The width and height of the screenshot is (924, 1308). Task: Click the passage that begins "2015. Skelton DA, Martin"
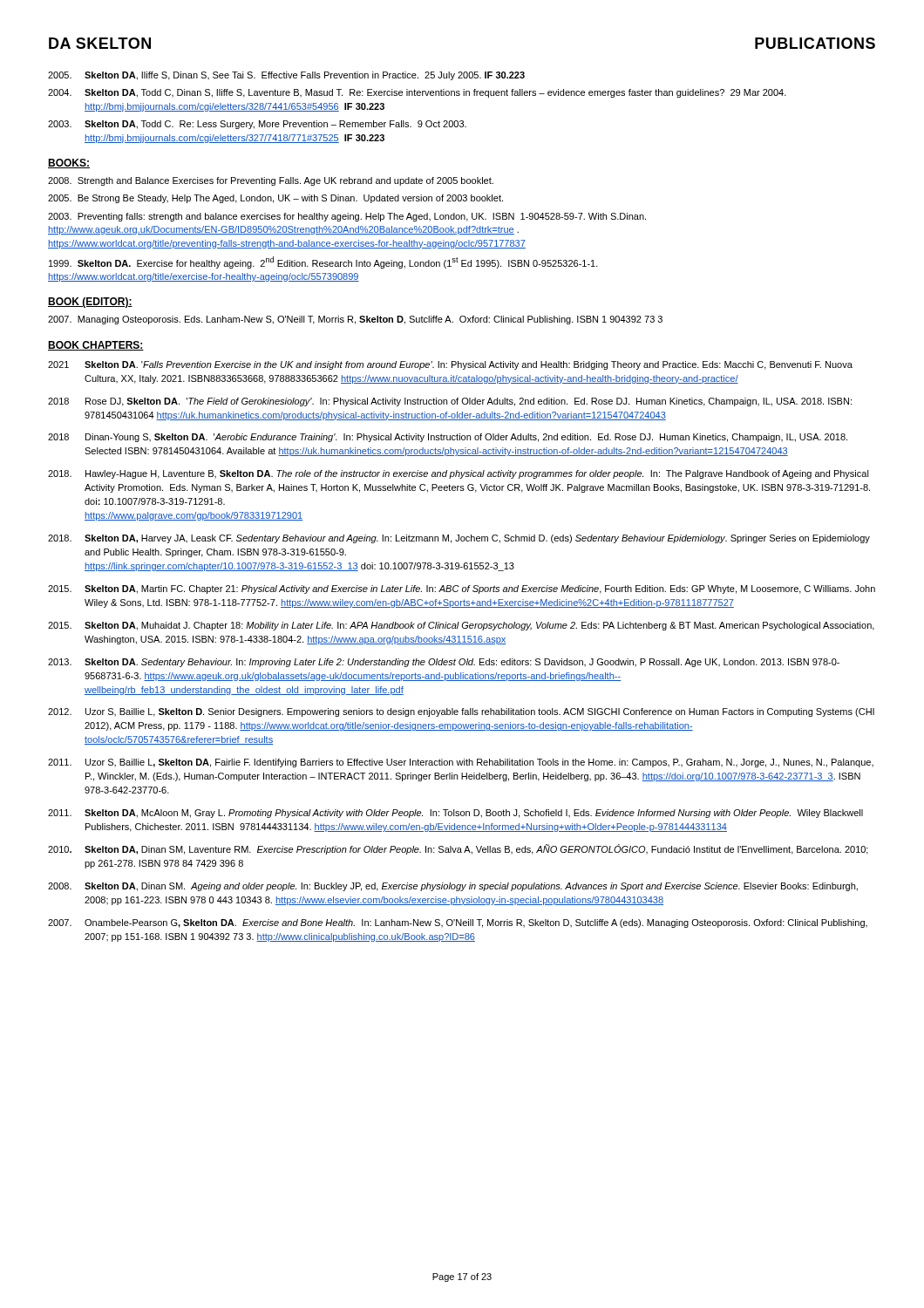(x=462, y=596)
